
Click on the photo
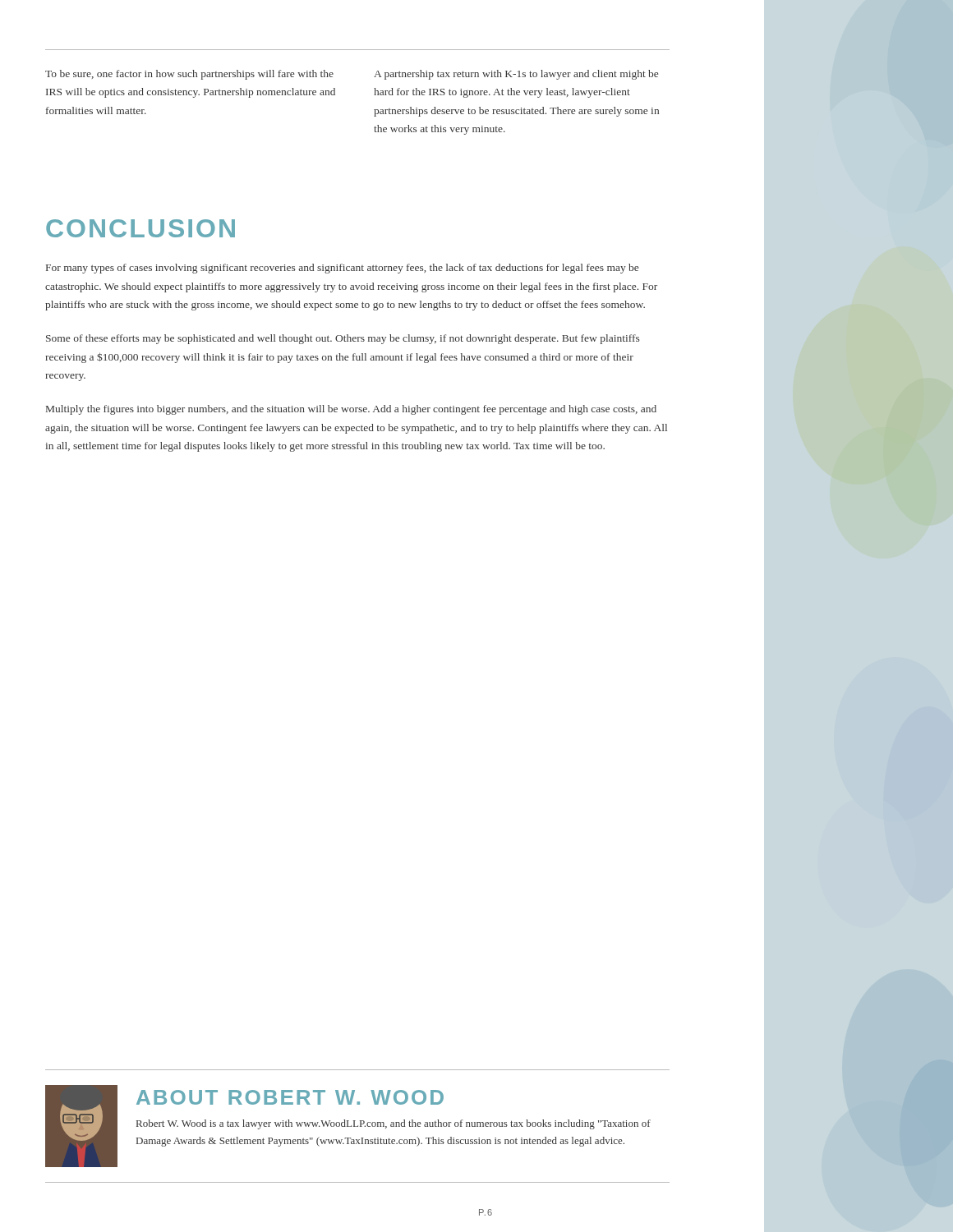pos(81,1126)
